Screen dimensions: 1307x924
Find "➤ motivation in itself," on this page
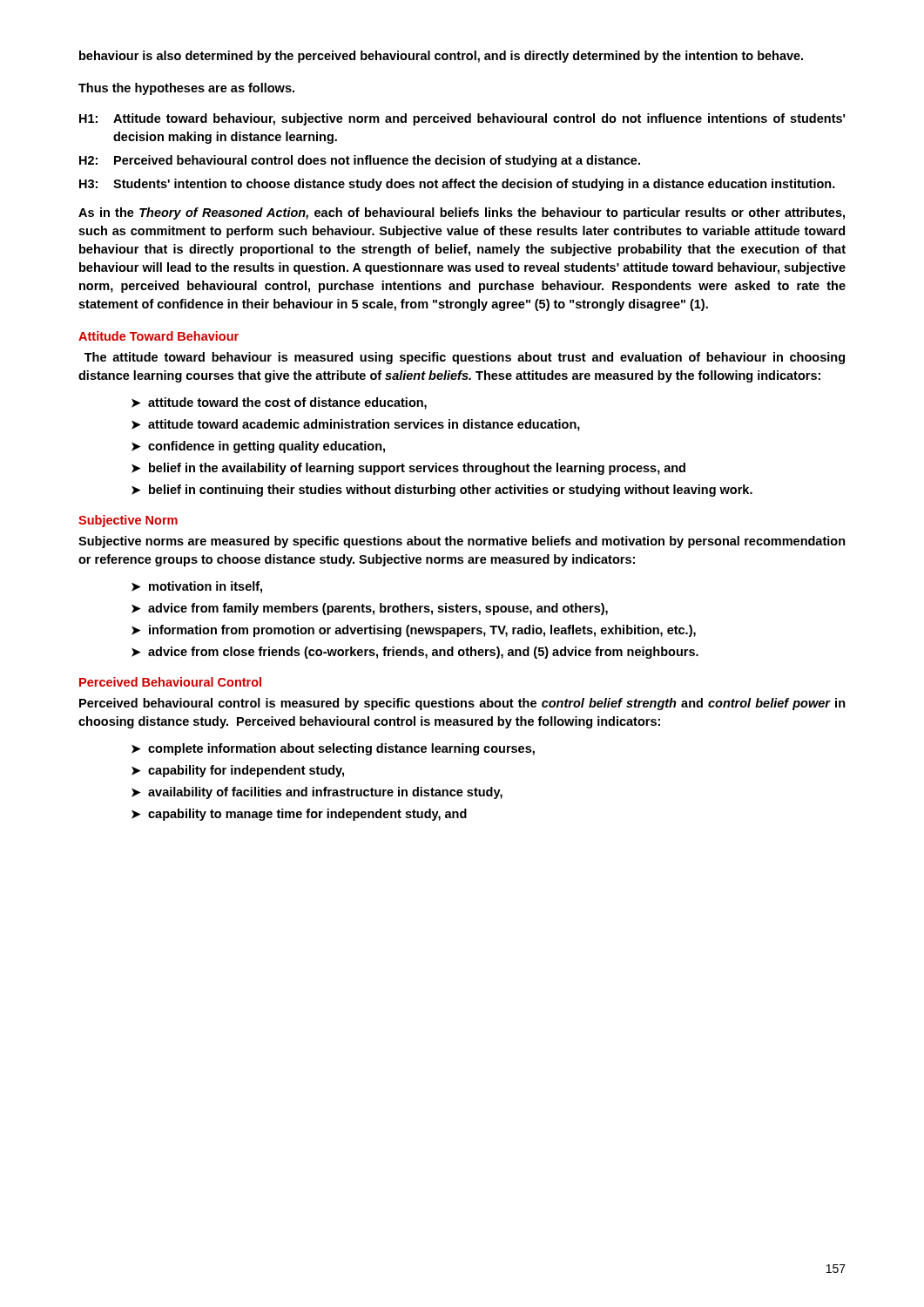(x=197, y=587)
